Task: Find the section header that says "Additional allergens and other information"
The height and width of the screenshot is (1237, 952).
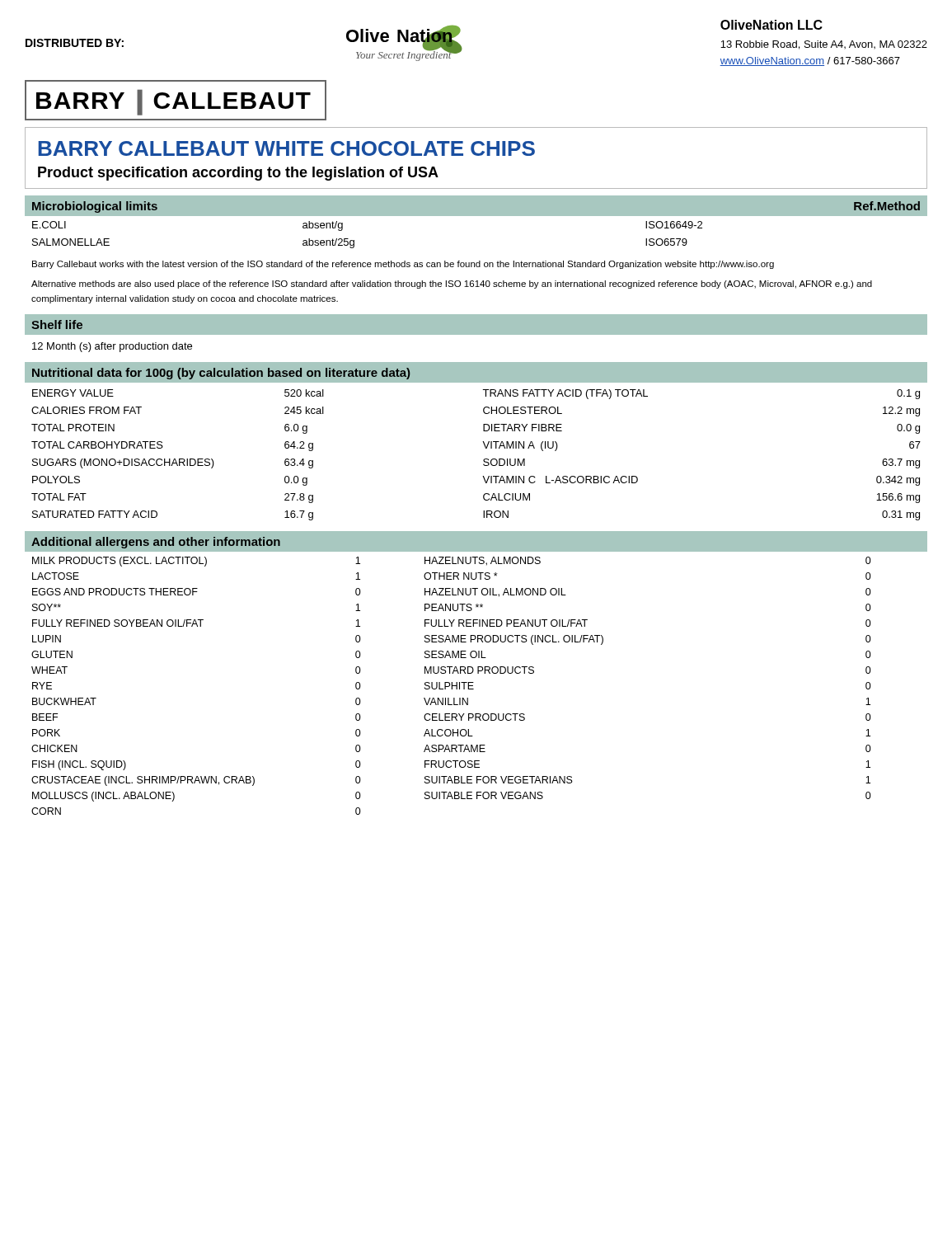Action: (x=156, y=541)
